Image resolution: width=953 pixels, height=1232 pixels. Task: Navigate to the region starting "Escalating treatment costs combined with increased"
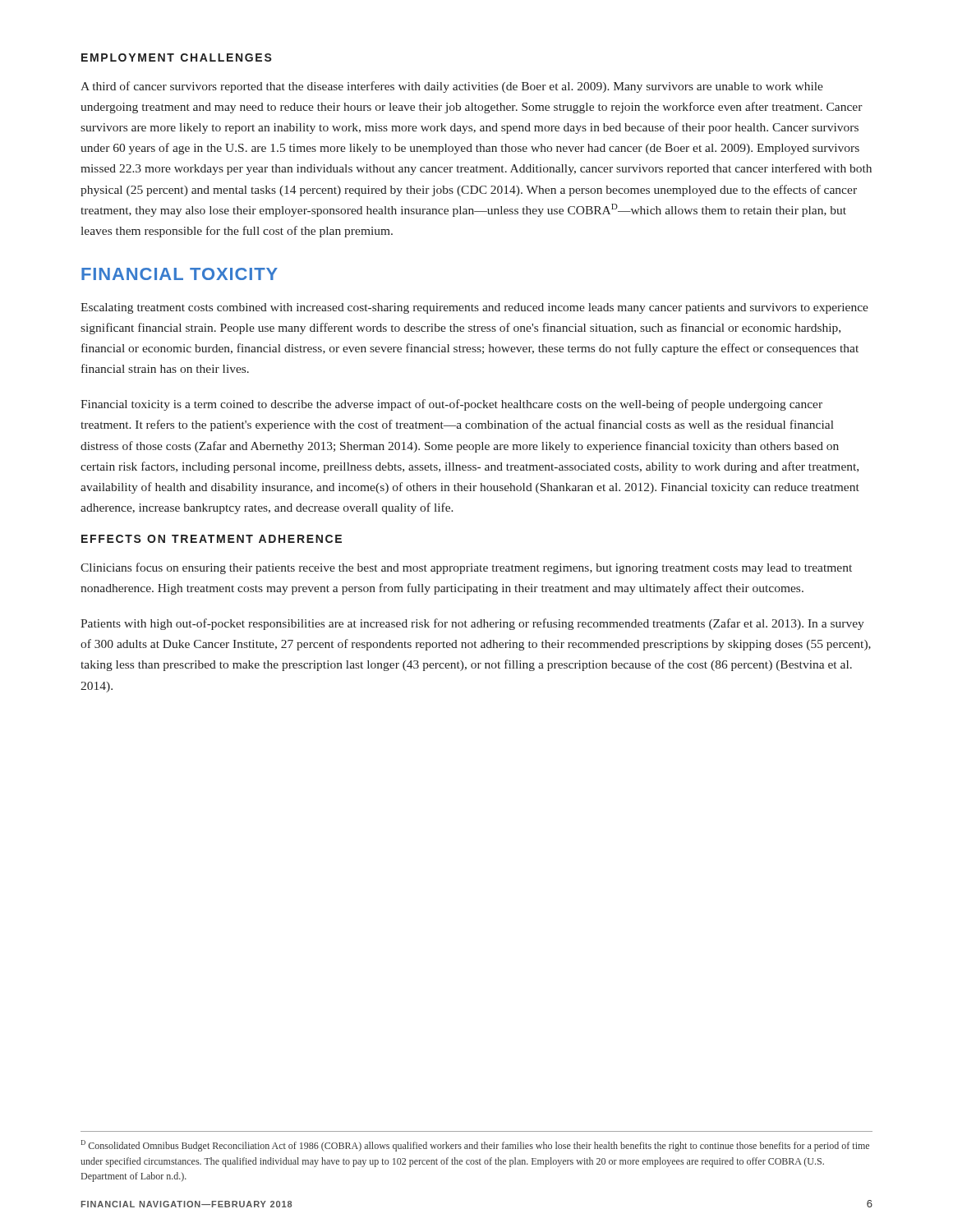pos(476,338)
